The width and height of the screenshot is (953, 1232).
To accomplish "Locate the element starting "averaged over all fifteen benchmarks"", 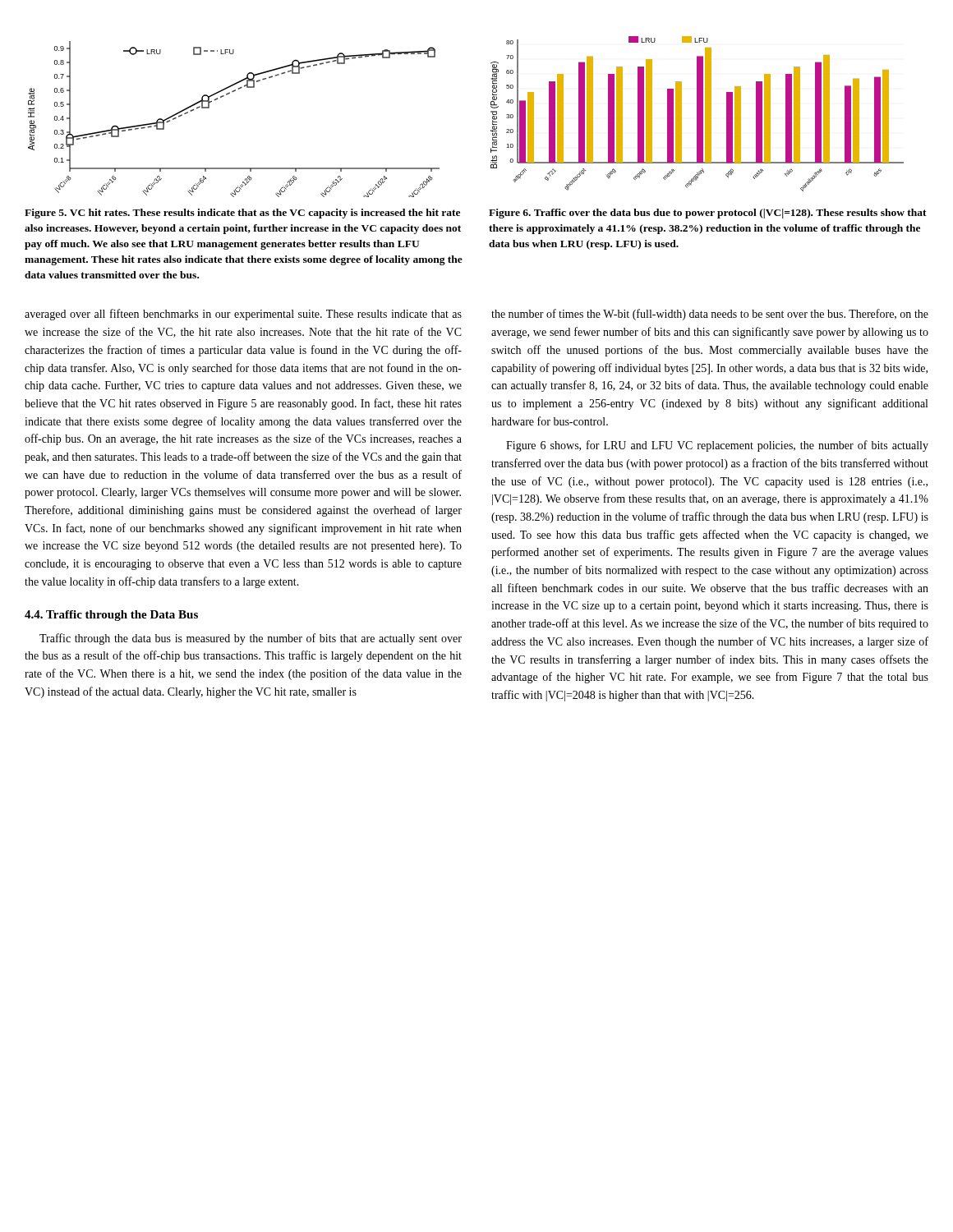I will pos(243,448).
